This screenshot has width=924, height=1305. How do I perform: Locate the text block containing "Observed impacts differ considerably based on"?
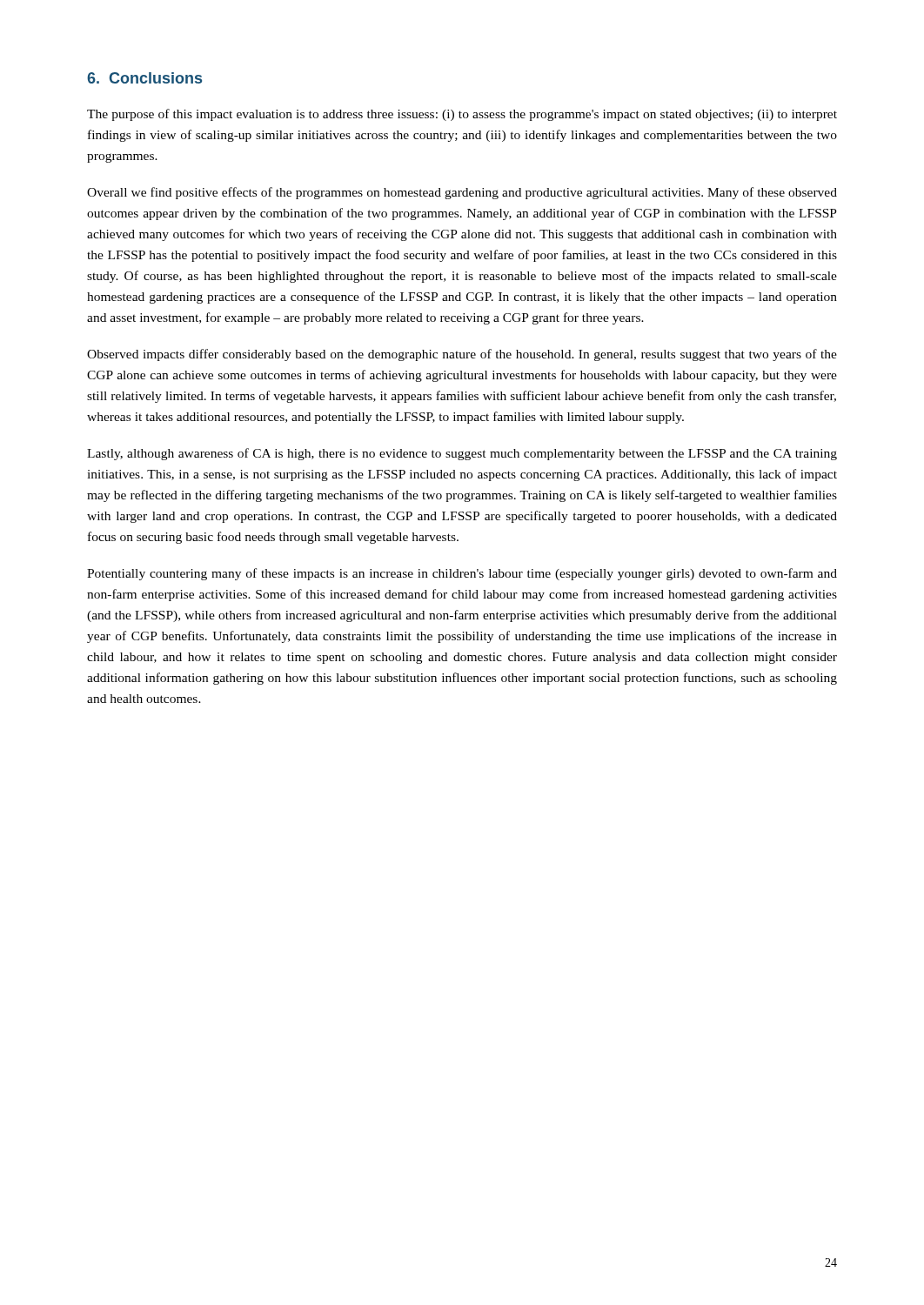click(x=462, y=385)
